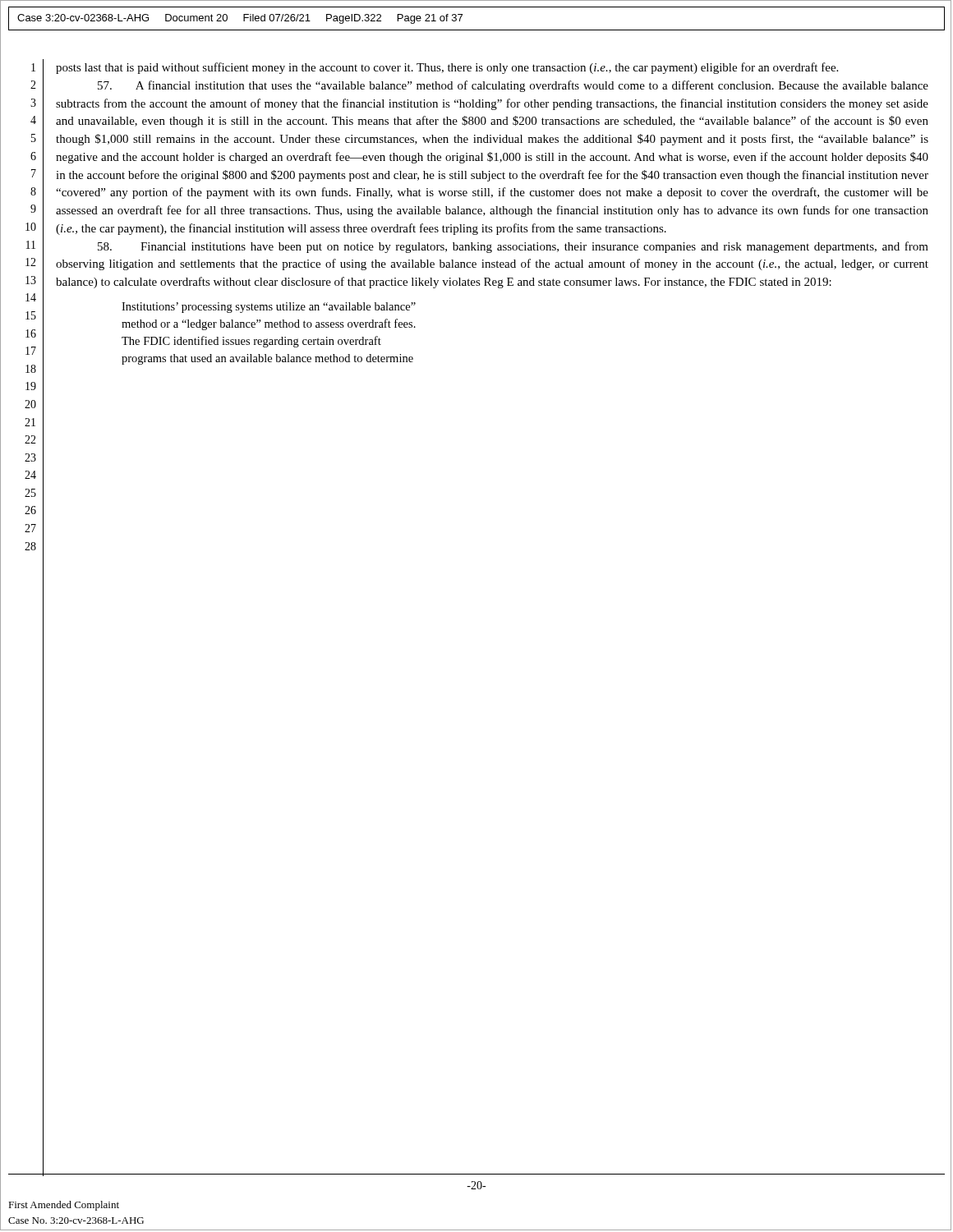
Task: Find the block on this page that starts "Financial institutions have been put on"
Action: (x=492, y=264)
